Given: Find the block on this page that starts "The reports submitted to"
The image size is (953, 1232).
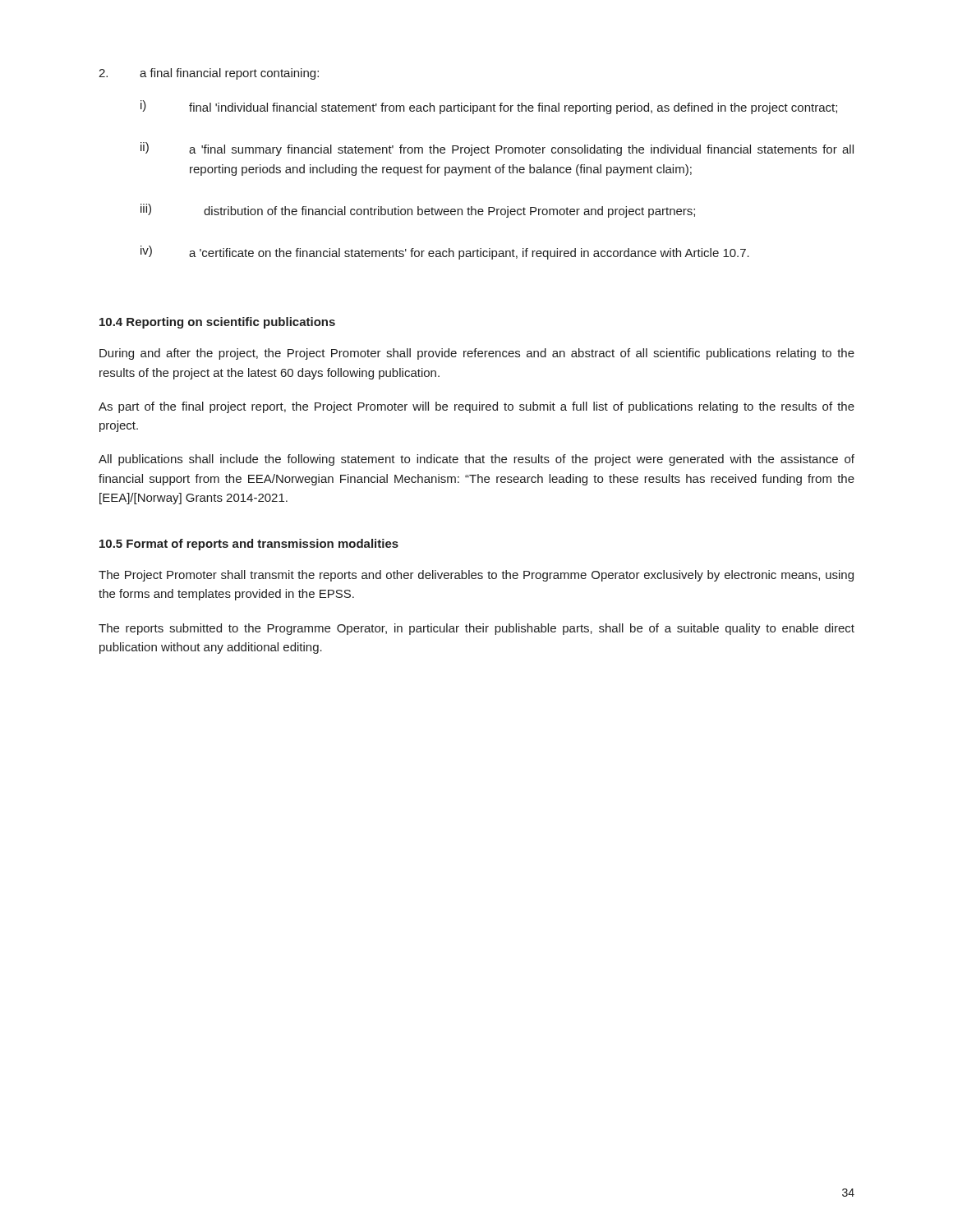Looking at the screenshot, I should [476, 637].
